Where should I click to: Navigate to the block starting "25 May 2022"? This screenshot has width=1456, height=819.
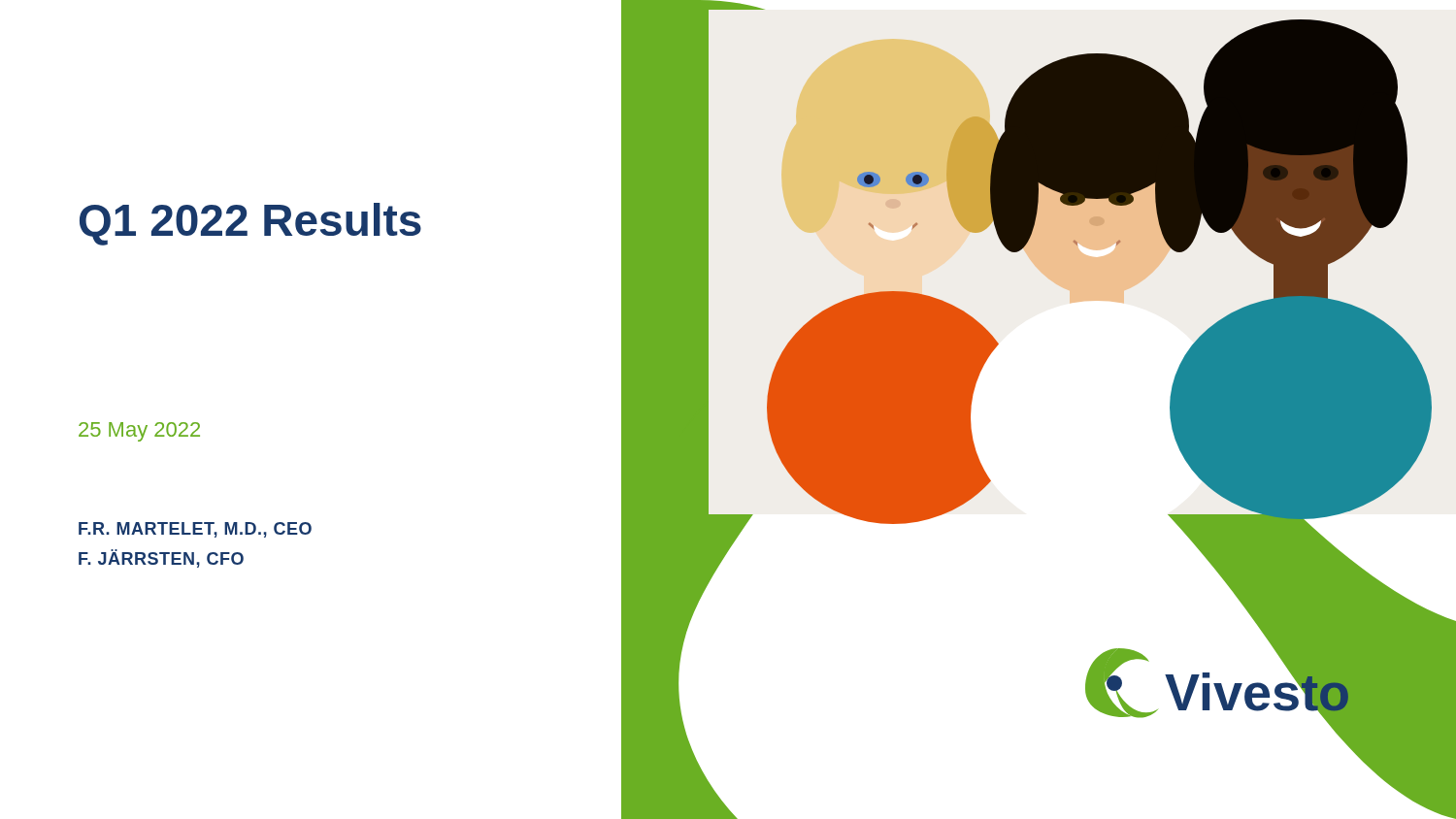tap(139, 429)
